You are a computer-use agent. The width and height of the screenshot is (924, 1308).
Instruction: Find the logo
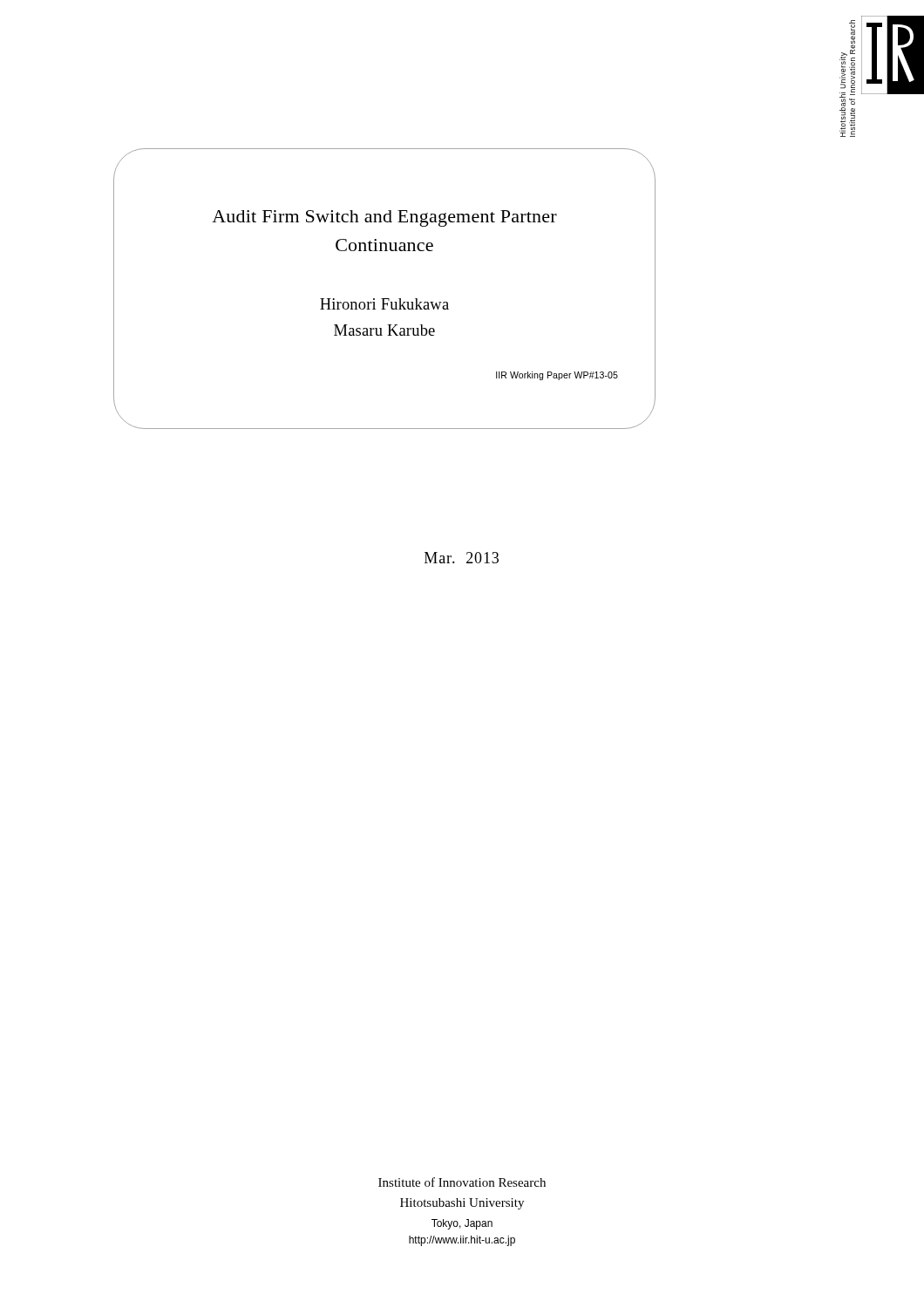pyautogui.click(x=881, y=77)
